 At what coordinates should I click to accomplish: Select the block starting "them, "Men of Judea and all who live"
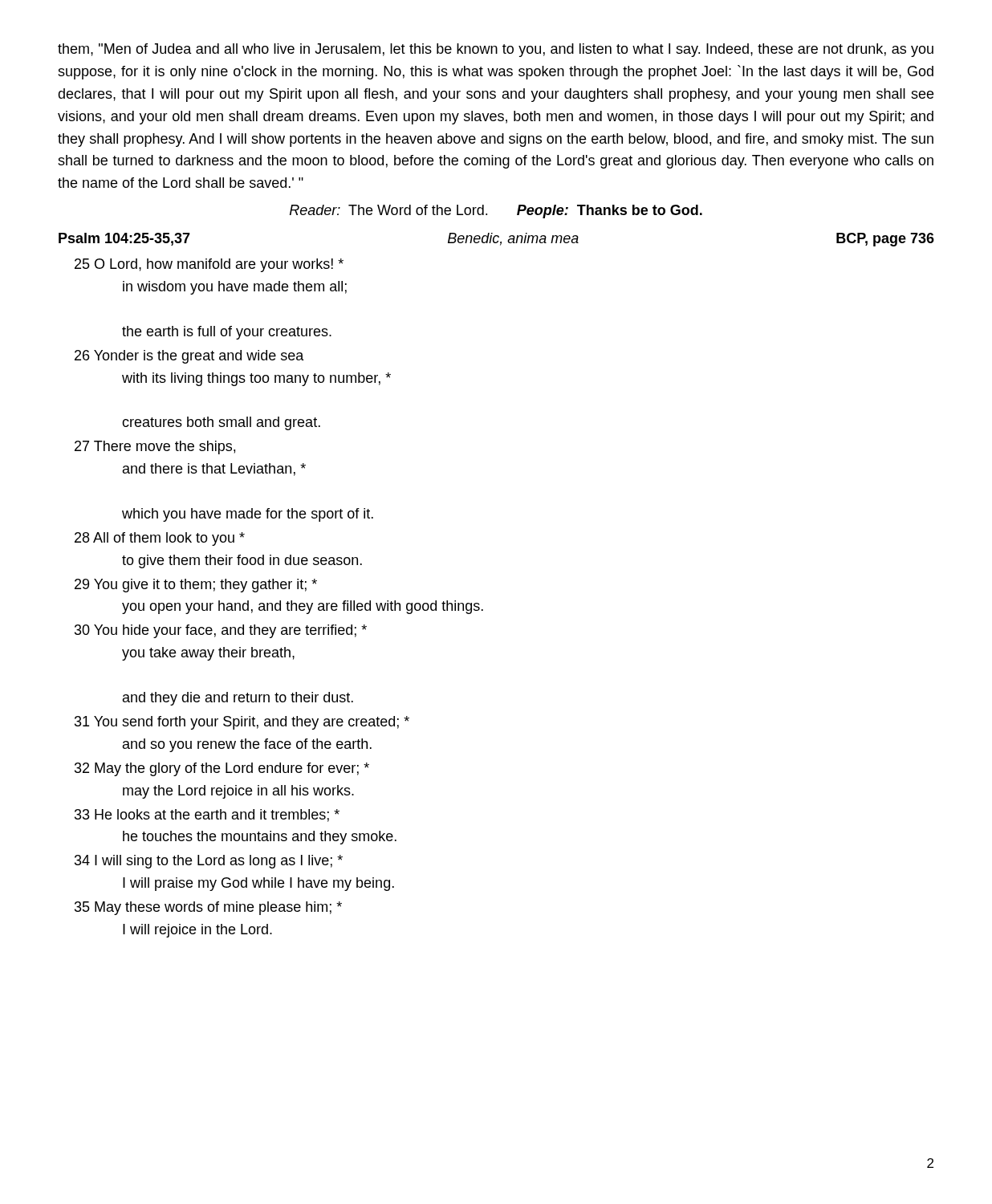pos(496,116)
